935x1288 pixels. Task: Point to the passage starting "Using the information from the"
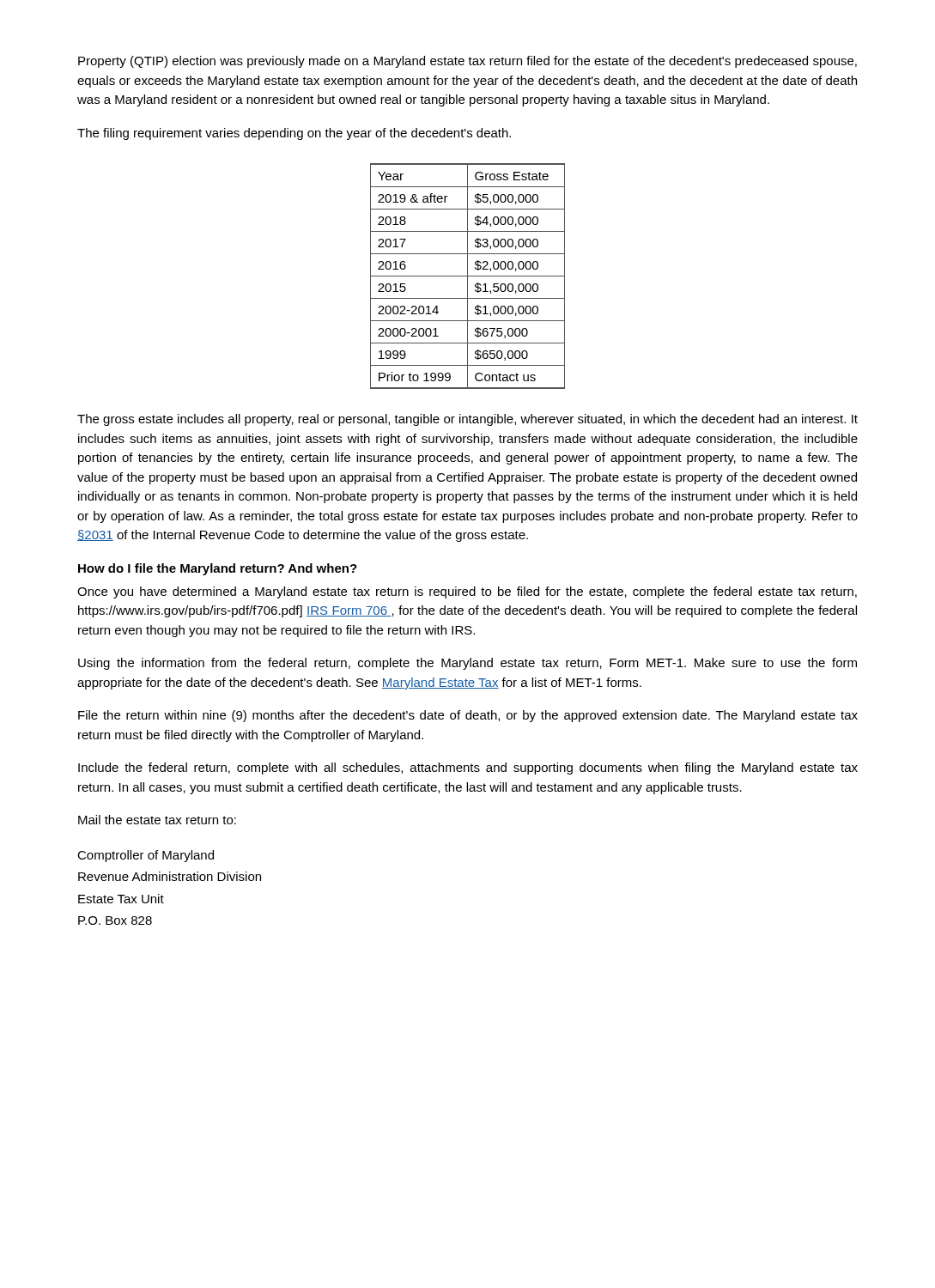click(x=468, y=672)
